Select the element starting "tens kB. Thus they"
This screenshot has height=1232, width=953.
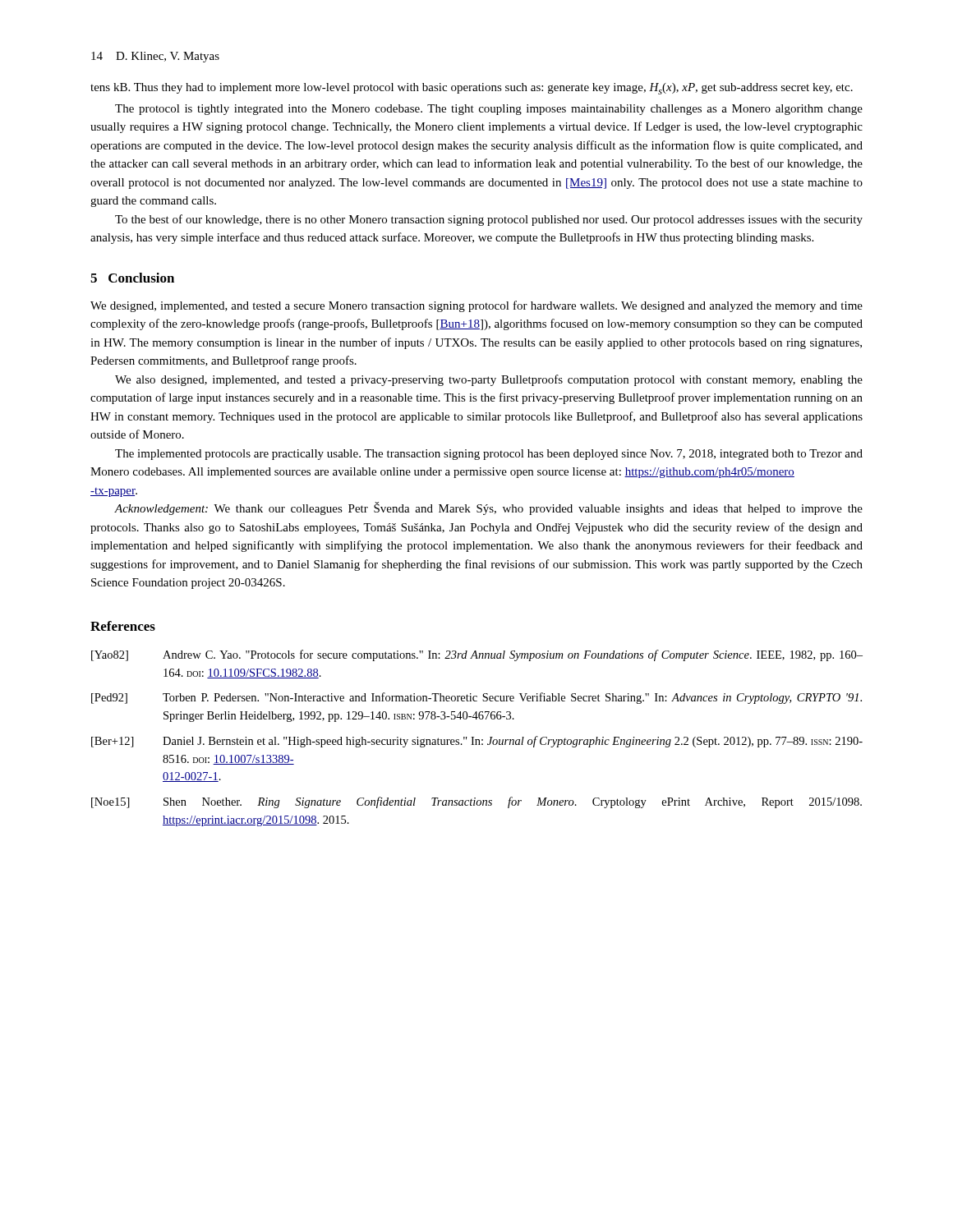[476, 163]
